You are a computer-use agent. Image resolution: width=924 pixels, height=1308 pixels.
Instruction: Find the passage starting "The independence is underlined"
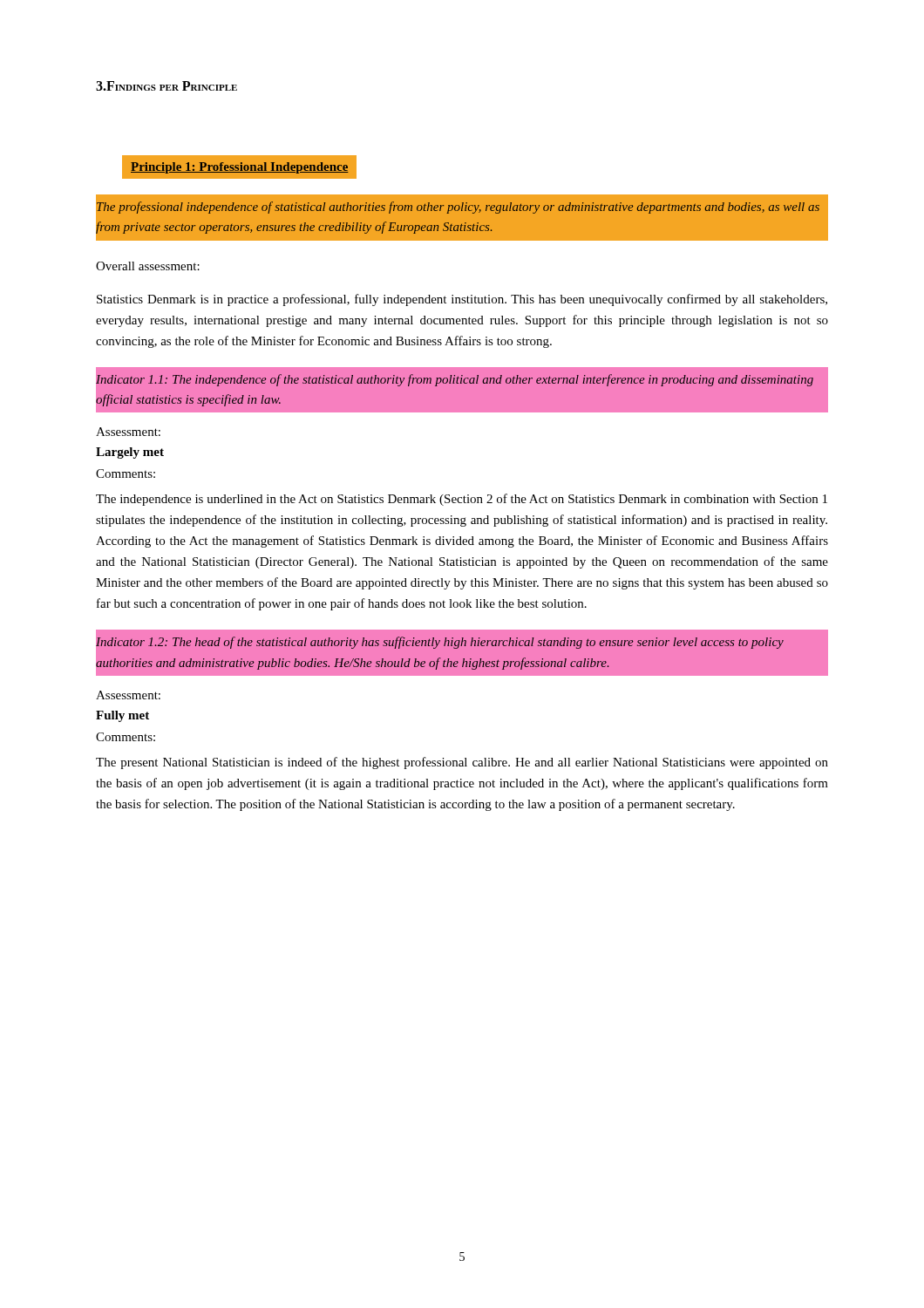click(462, 551)
